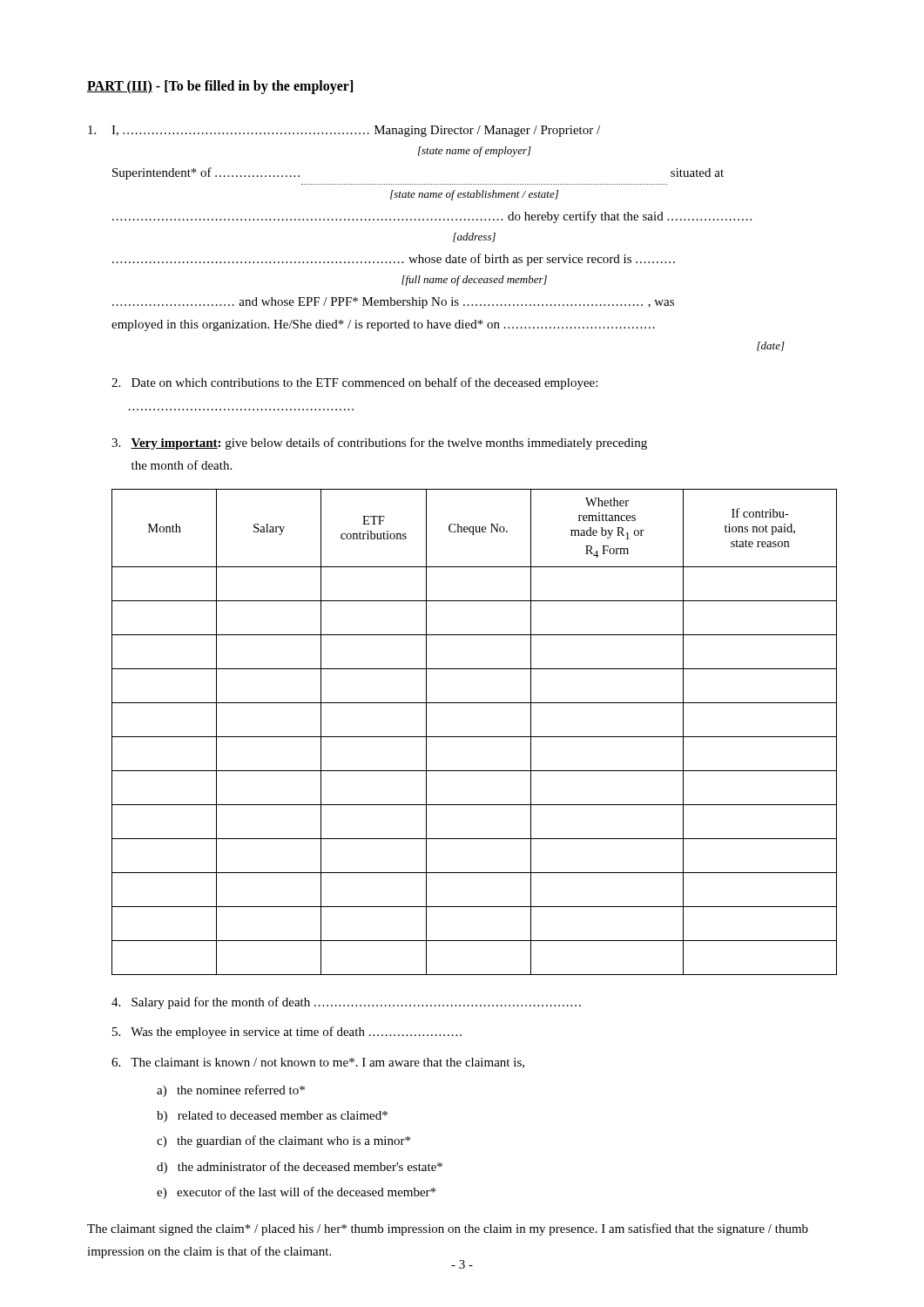This screenshot has height=1307, width=924.
Task: Find the passage starting "e) executor of the last"
Action: 297,1192
